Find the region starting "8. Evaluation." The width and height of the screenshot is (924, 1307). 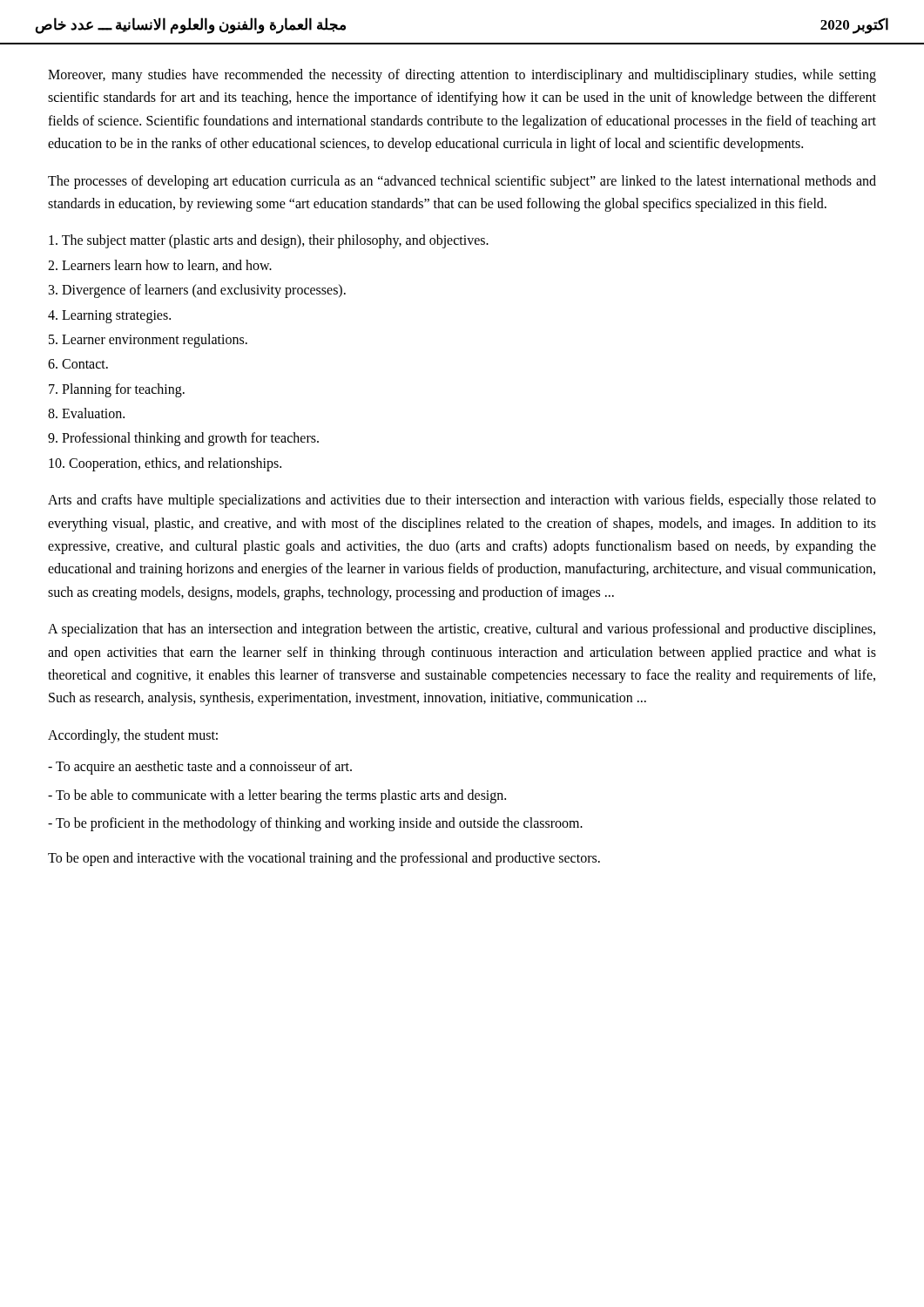click(87, 414)
